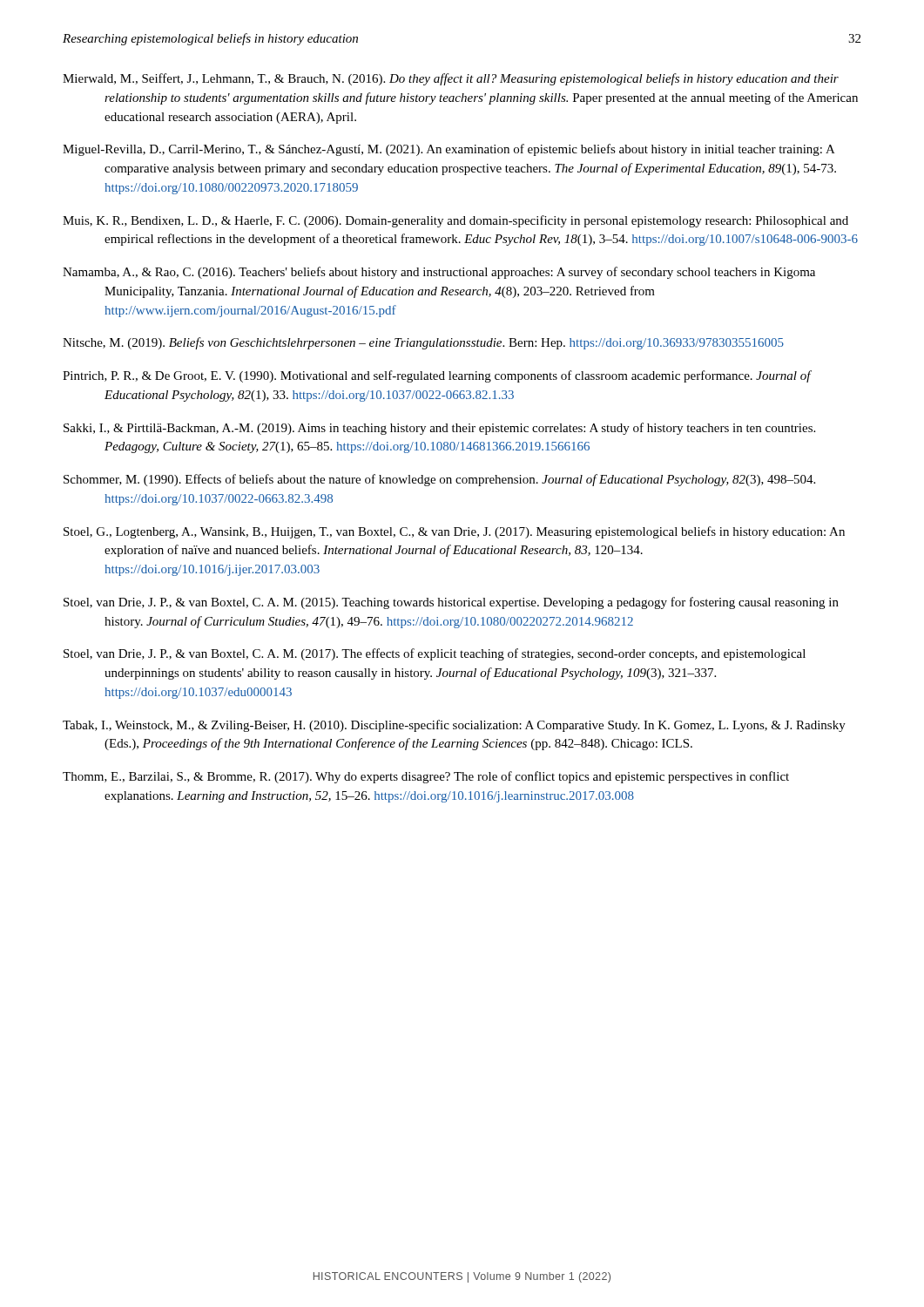This screenshot has width=924, height=1307.
Task: Find the block on this page that starts "Schommer, M. (1990). Effects of beliefs about"
Action: click(x=439, y=489)
